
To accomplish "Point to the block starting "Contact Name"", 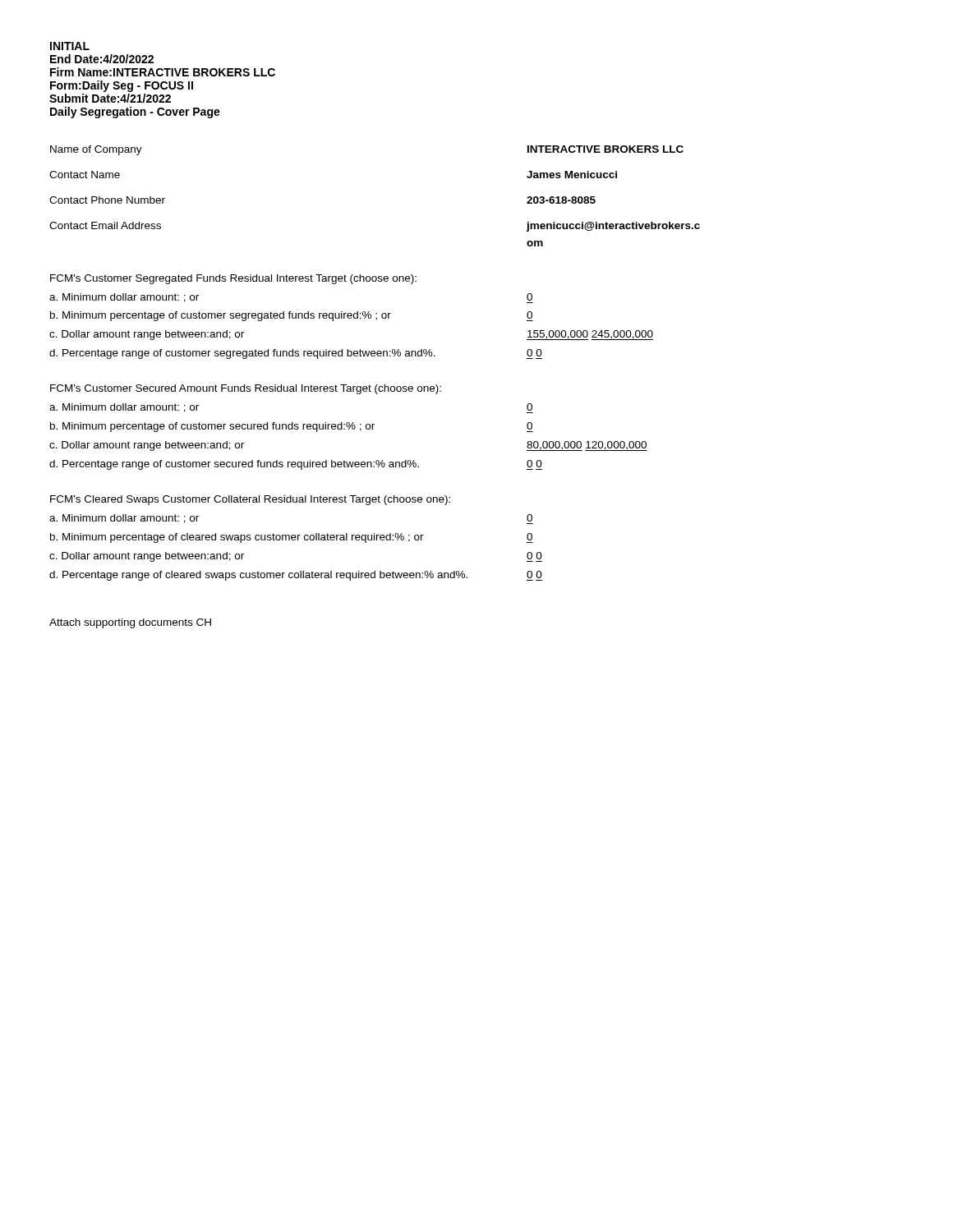I will point(85,174).
